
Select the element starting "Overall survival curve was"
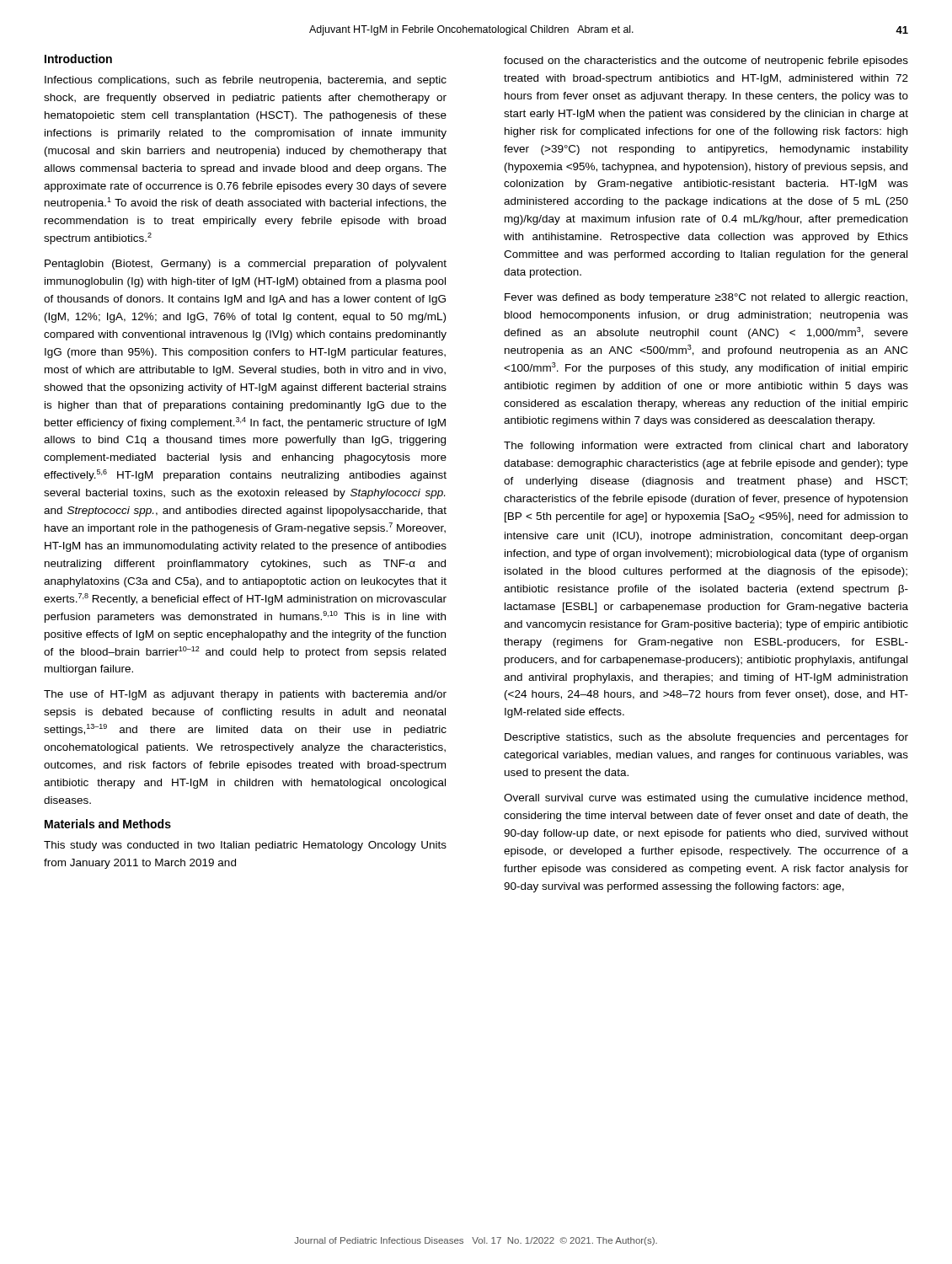click(706, 843)
